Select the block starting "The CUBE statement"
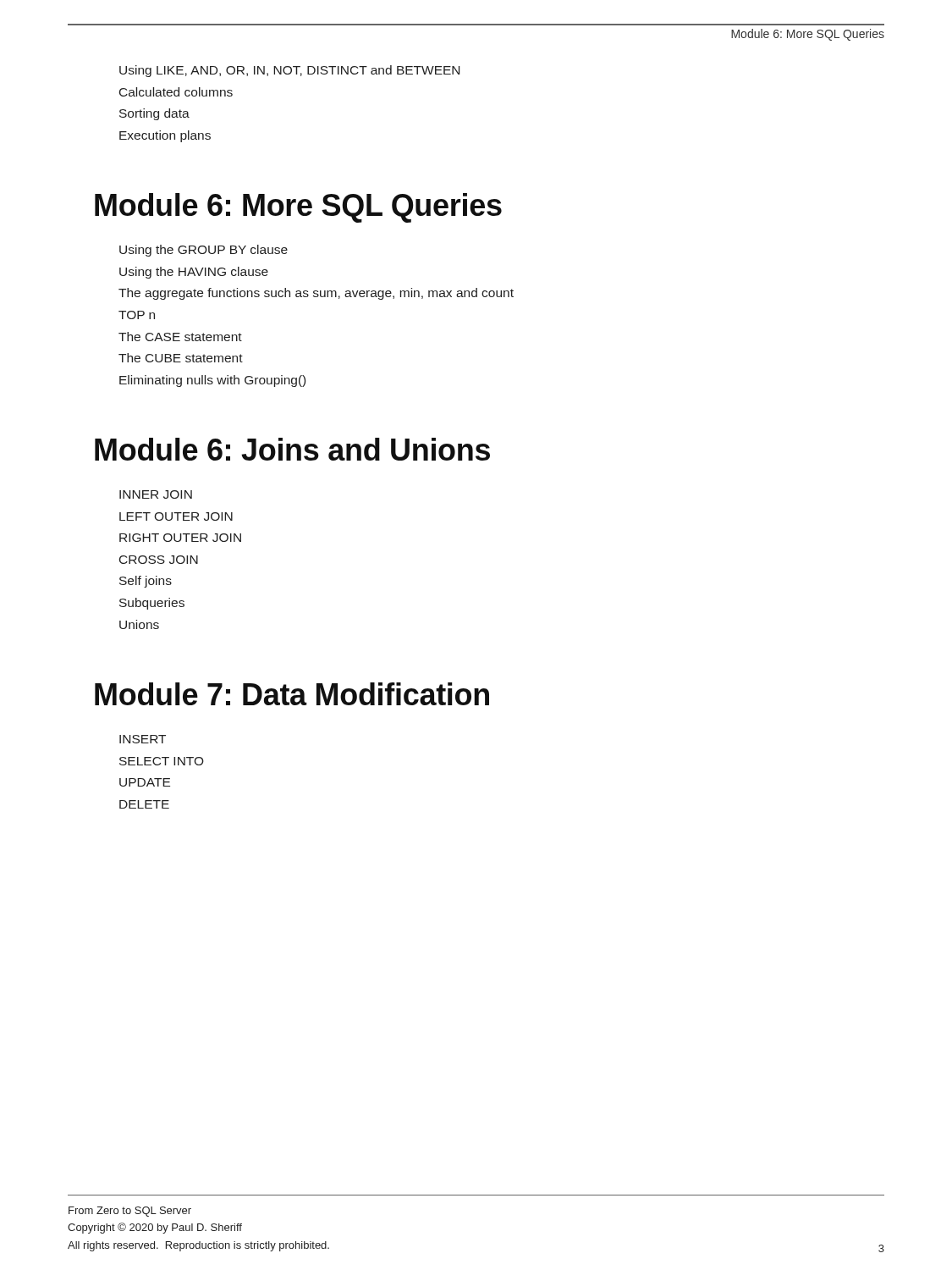The image size is (952, 1270). (180, 358)
